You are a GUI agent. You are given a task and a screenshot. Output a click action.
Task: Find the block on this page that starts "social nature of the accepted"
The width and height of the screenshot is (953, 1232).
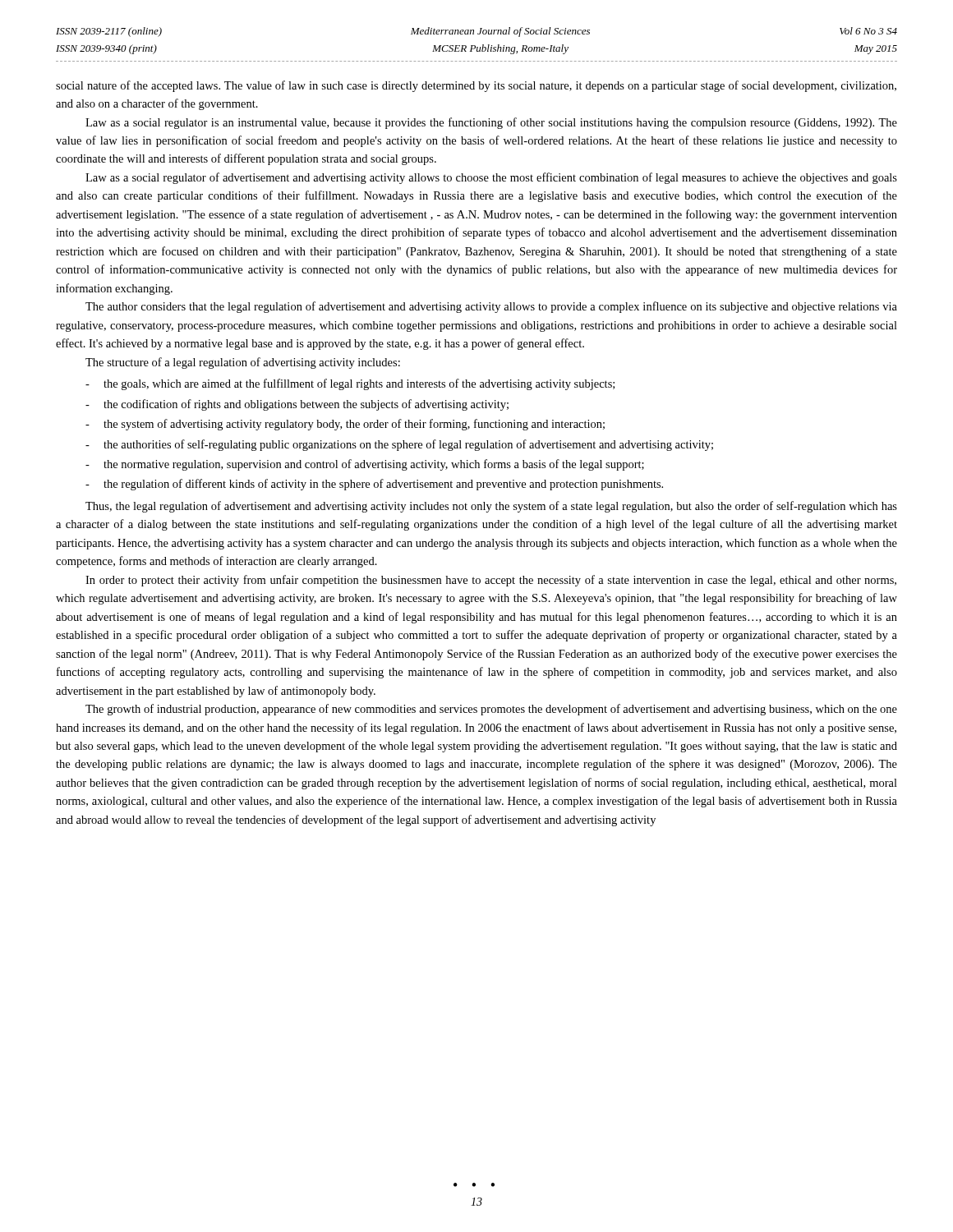pos(476,94)
